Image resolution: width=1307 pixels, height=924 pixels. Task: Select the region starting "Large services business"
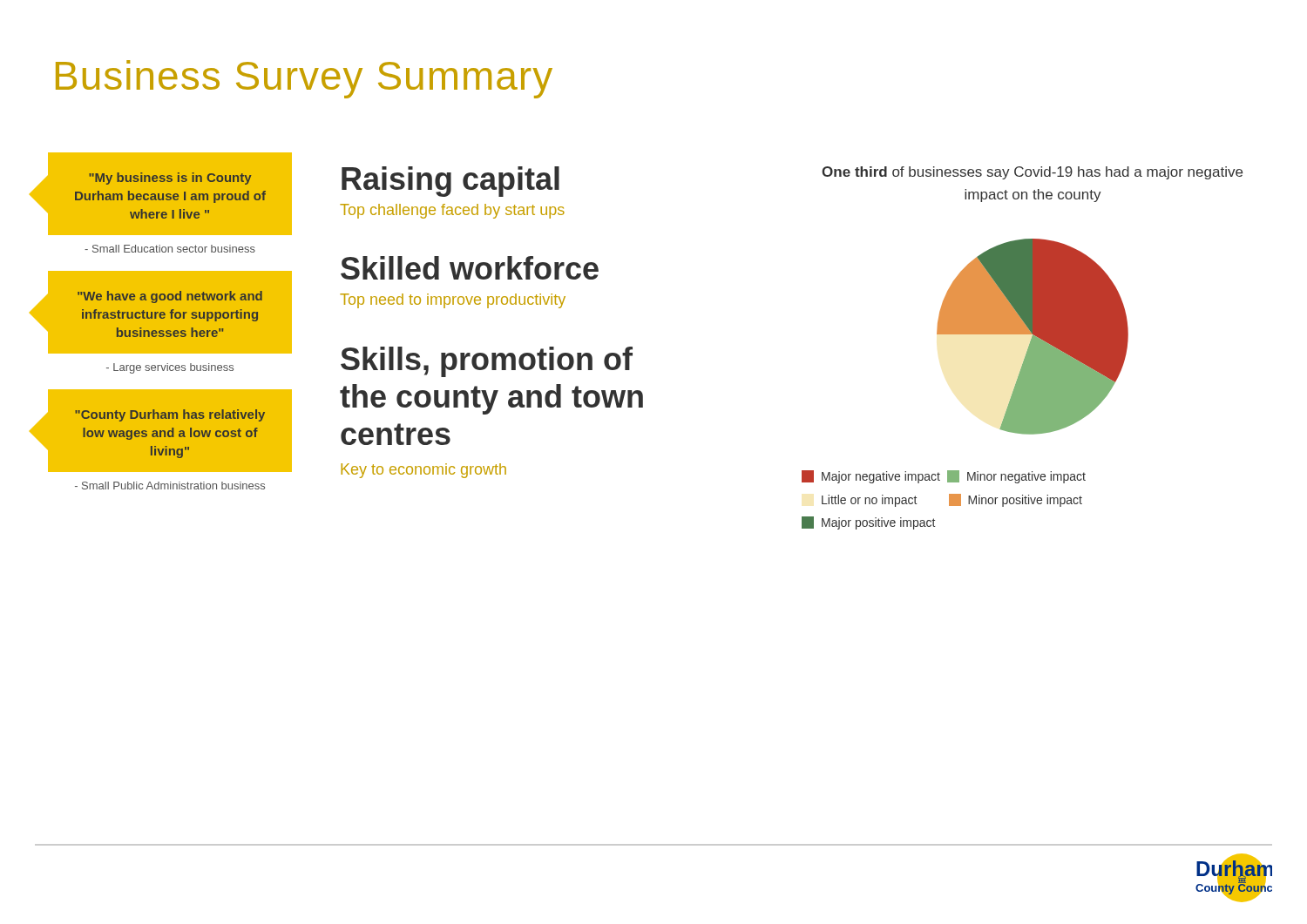(x=170, y=367)
